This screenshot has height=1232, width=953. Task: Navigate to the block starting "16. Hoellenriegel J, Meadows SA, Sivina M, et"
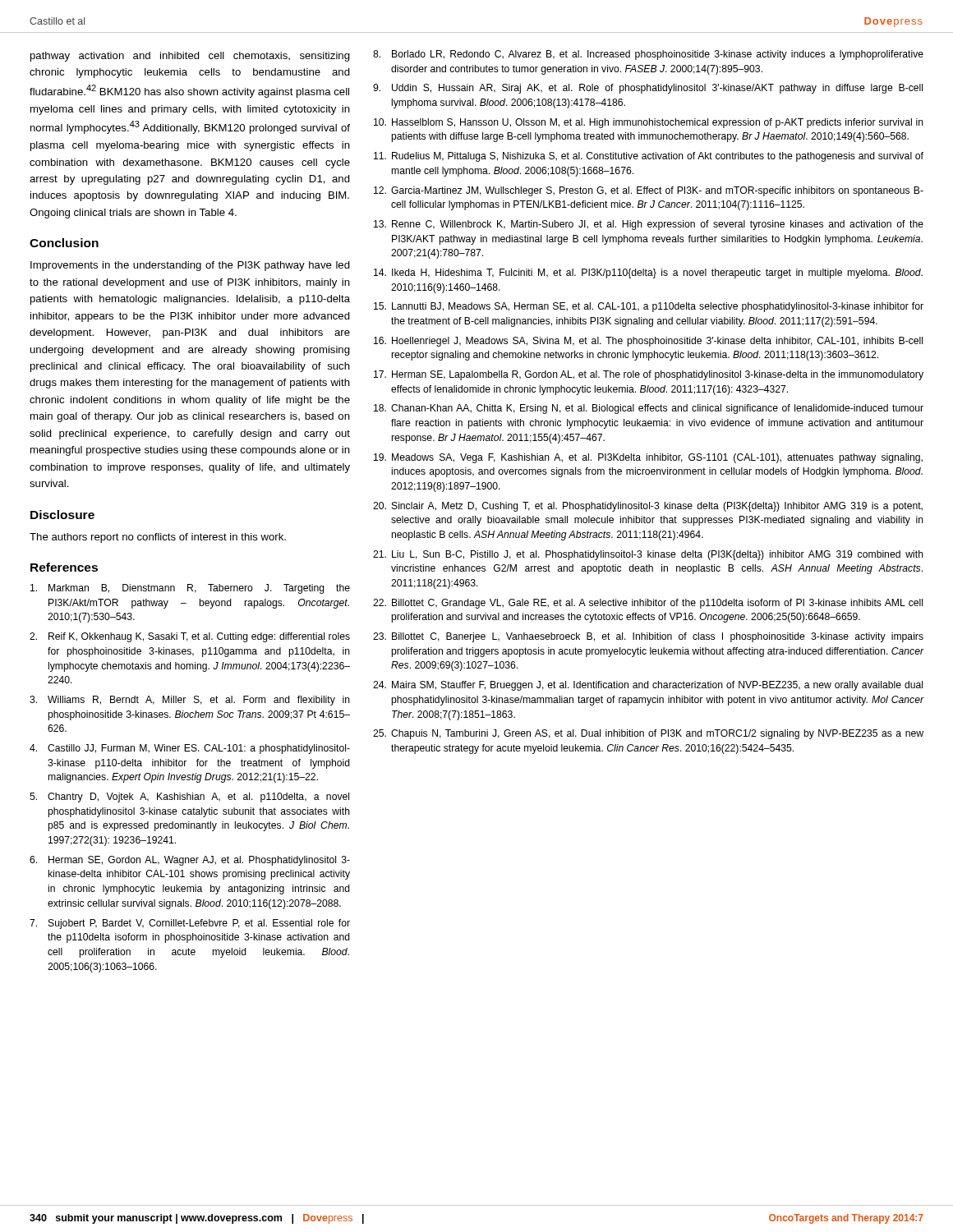[x=648, y=349]
